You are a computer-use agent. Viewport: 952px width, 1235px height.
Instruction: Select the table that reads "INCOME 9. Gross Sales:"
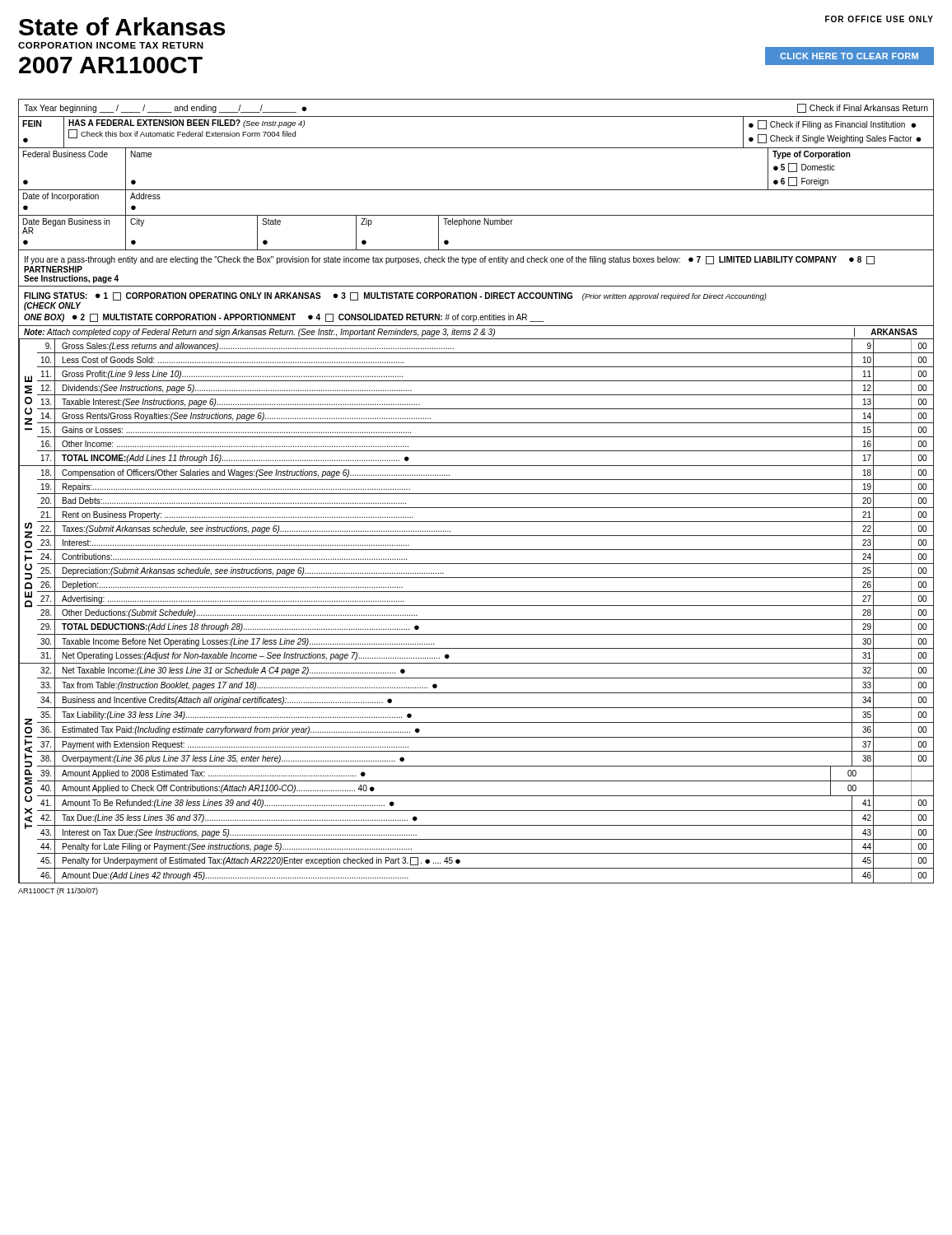[x=476, y=403]
